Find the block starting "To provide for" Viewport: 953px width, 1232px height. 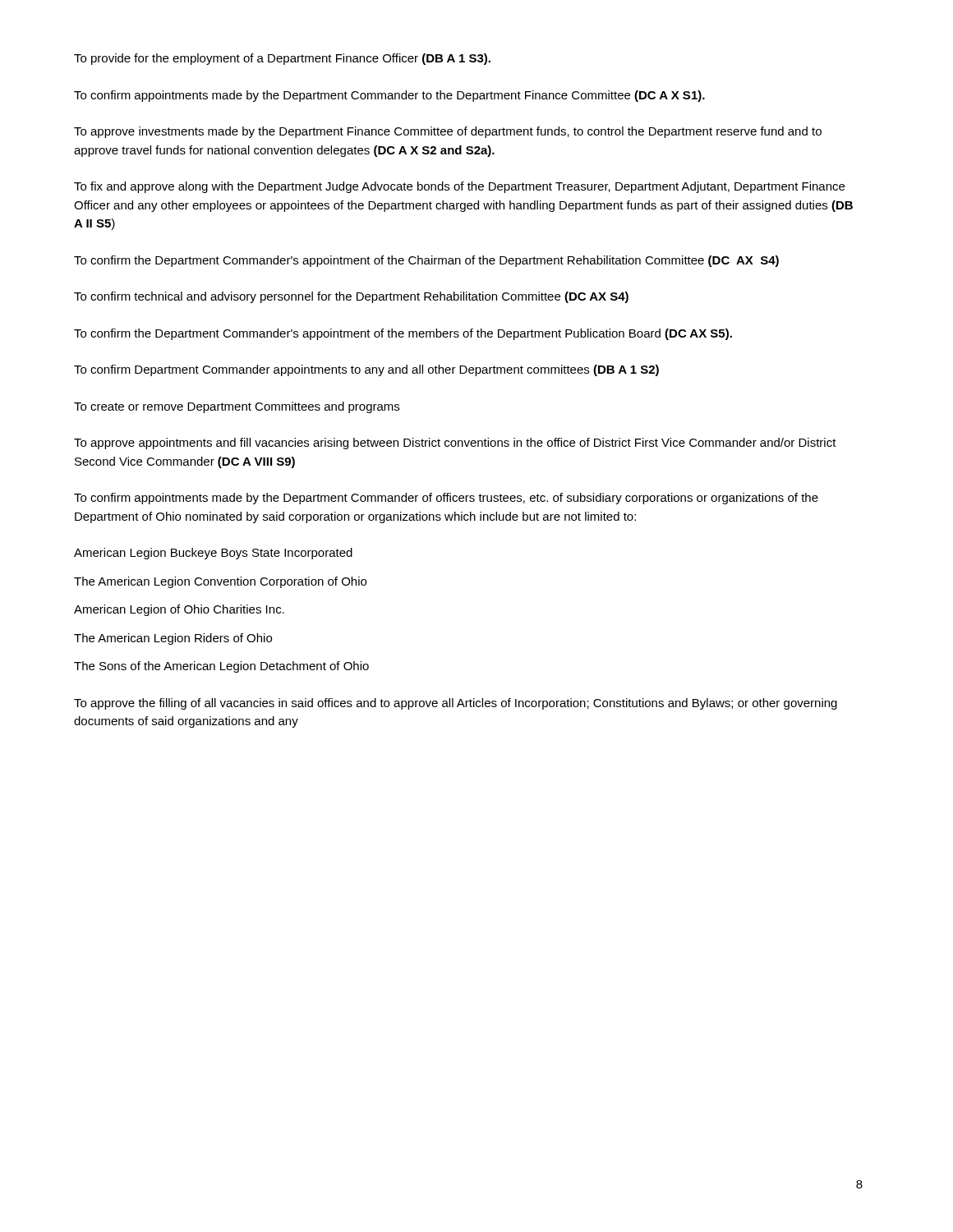tap(283, 58)
